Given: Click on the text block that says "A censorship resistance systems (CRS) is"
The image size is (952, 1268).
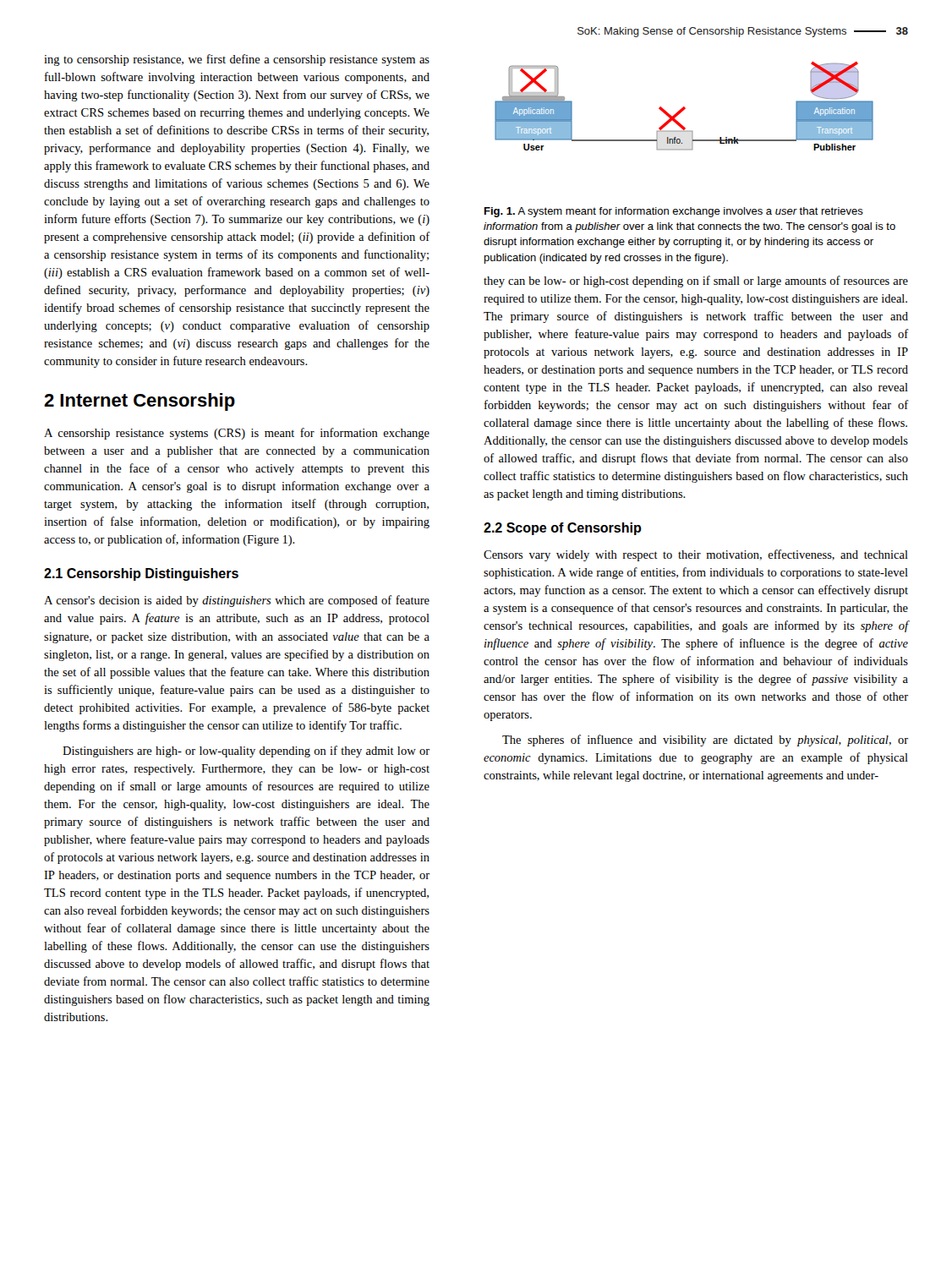Looking at the screenshot, I should (x=237, y=487).
